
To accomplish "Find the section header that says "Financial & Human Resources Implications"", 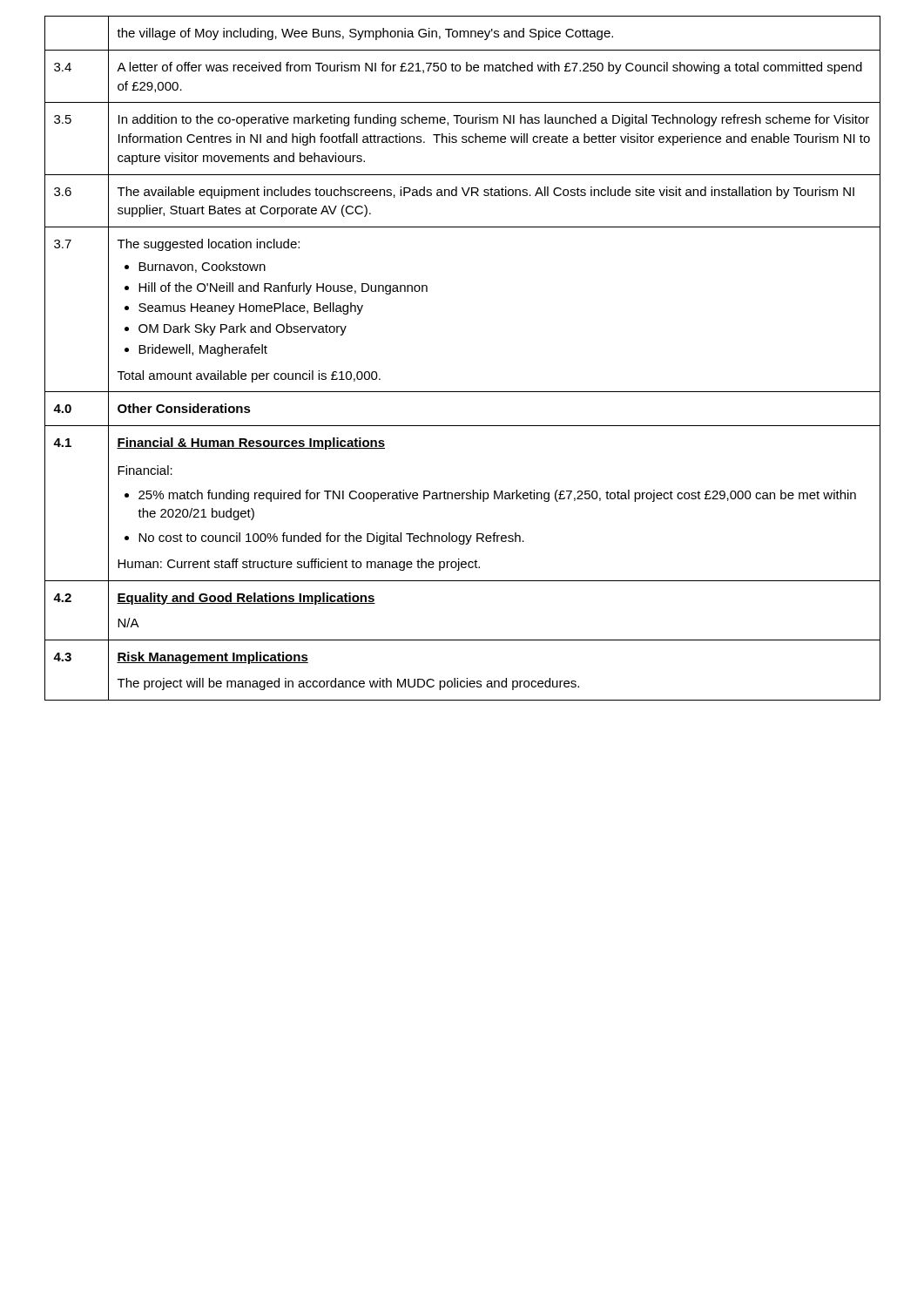I will [251, 442].
